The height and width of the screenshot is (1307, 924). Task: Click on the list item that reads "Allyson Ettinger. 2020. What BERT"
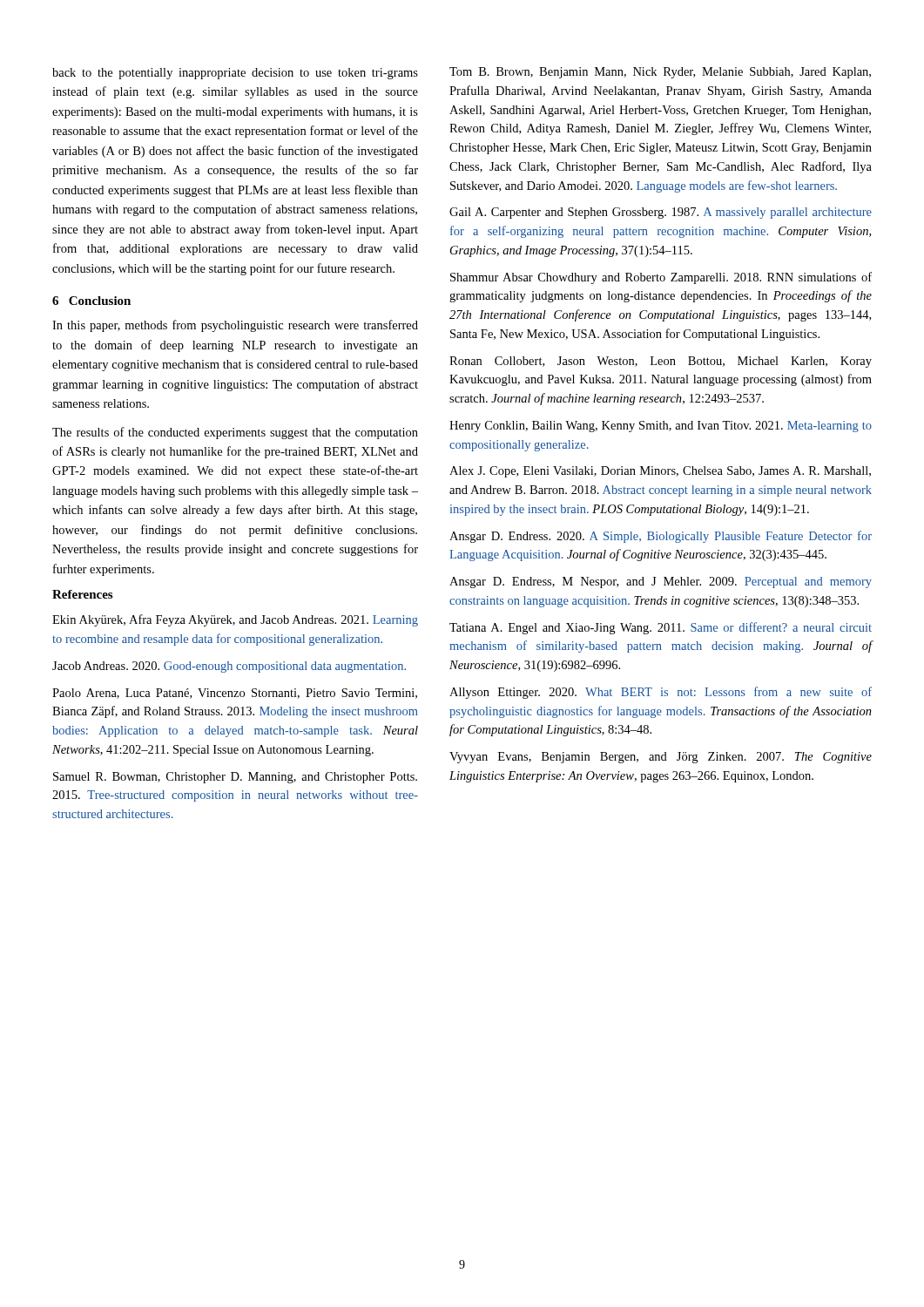click(661, 711)
